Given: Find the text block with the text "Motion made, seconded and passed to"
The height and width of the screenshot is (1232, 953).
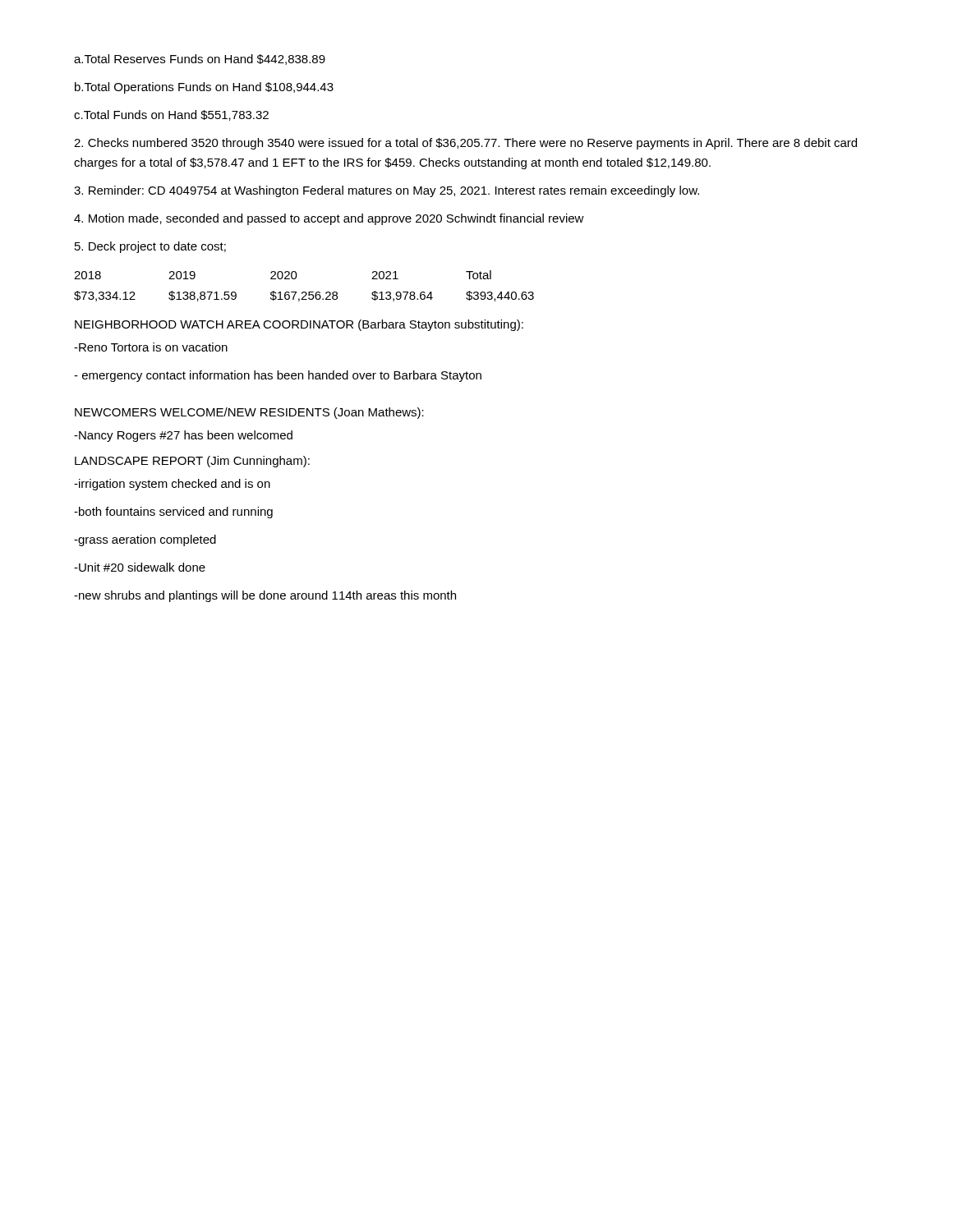Looking at the screenshot, I should coord(329,218).
